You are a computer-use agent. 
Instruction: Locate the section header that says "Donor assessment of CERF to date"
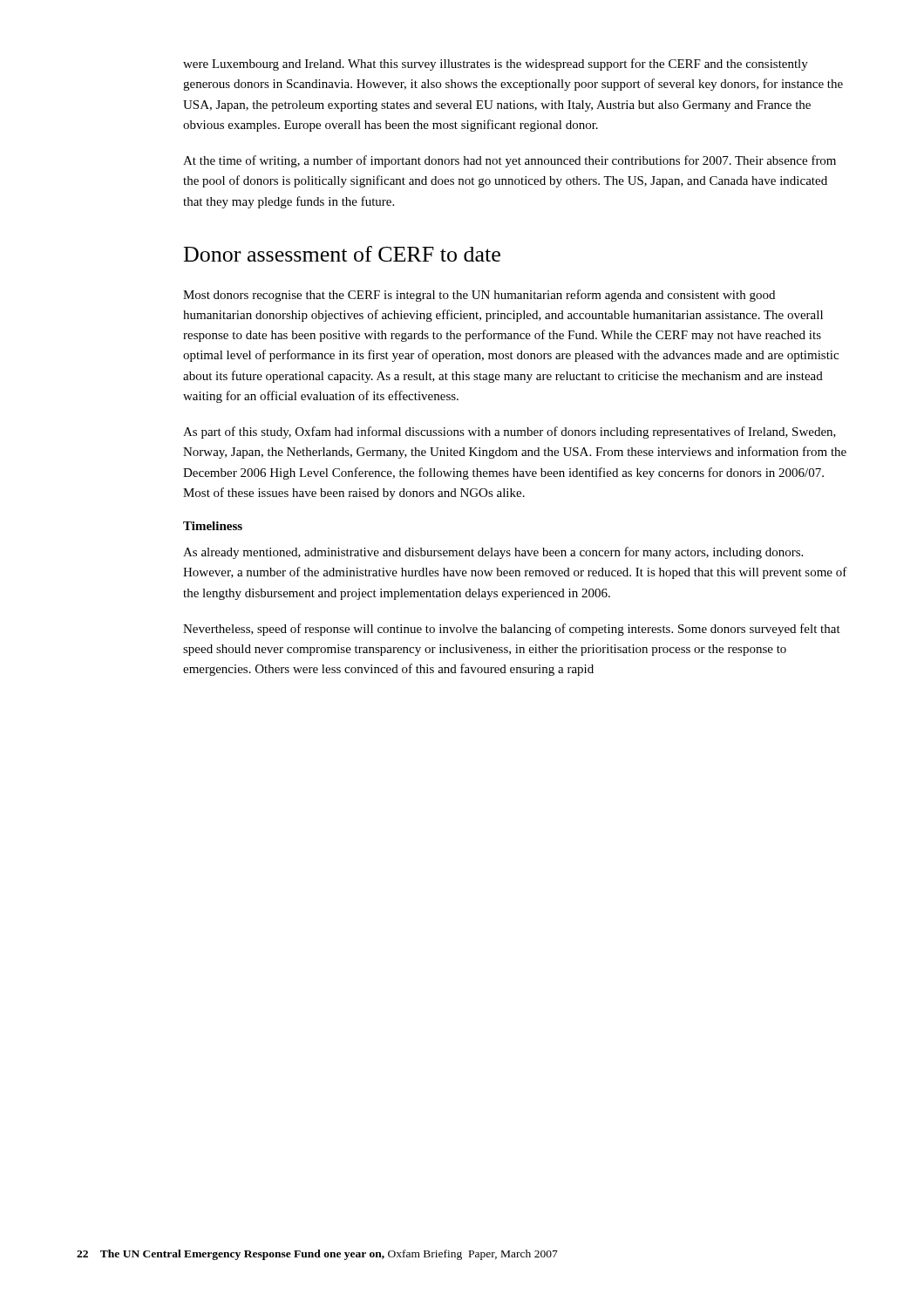click(x=342, y=254)
